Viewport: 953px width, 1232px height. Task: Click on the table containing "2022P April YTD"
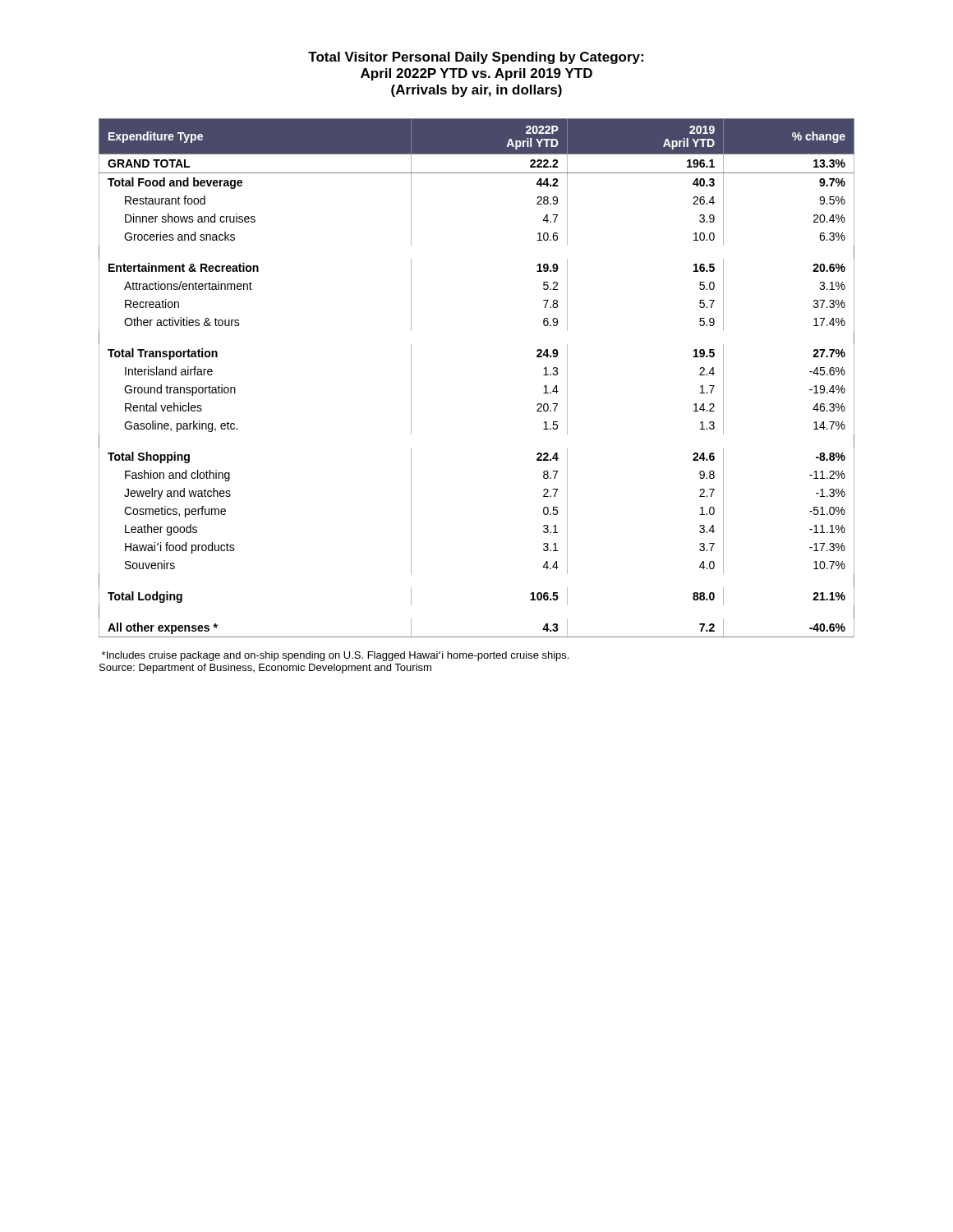coord(476,378)
